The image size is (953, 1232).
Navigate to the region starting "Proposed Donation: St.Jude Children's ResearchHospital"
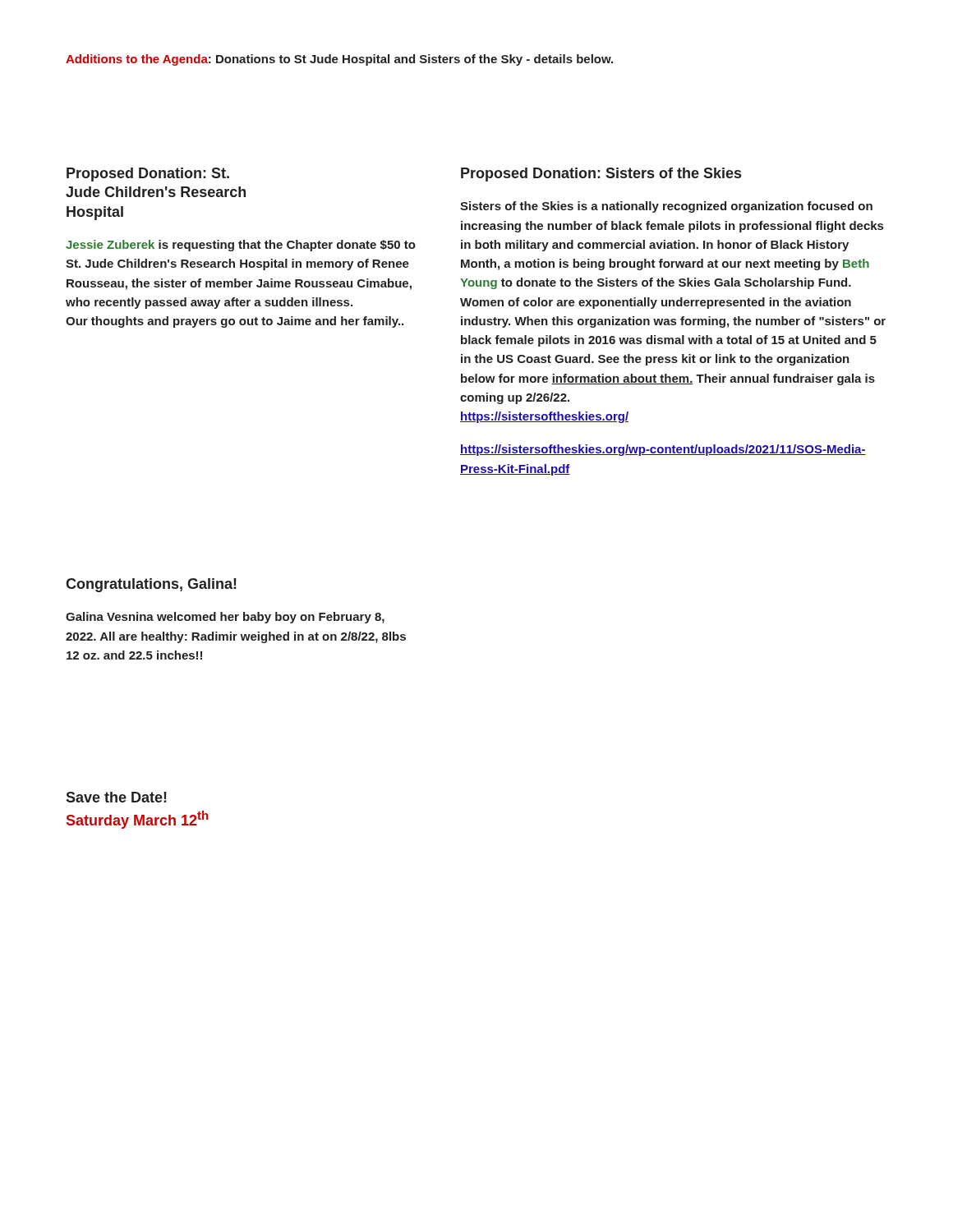[x=242, y=193]
